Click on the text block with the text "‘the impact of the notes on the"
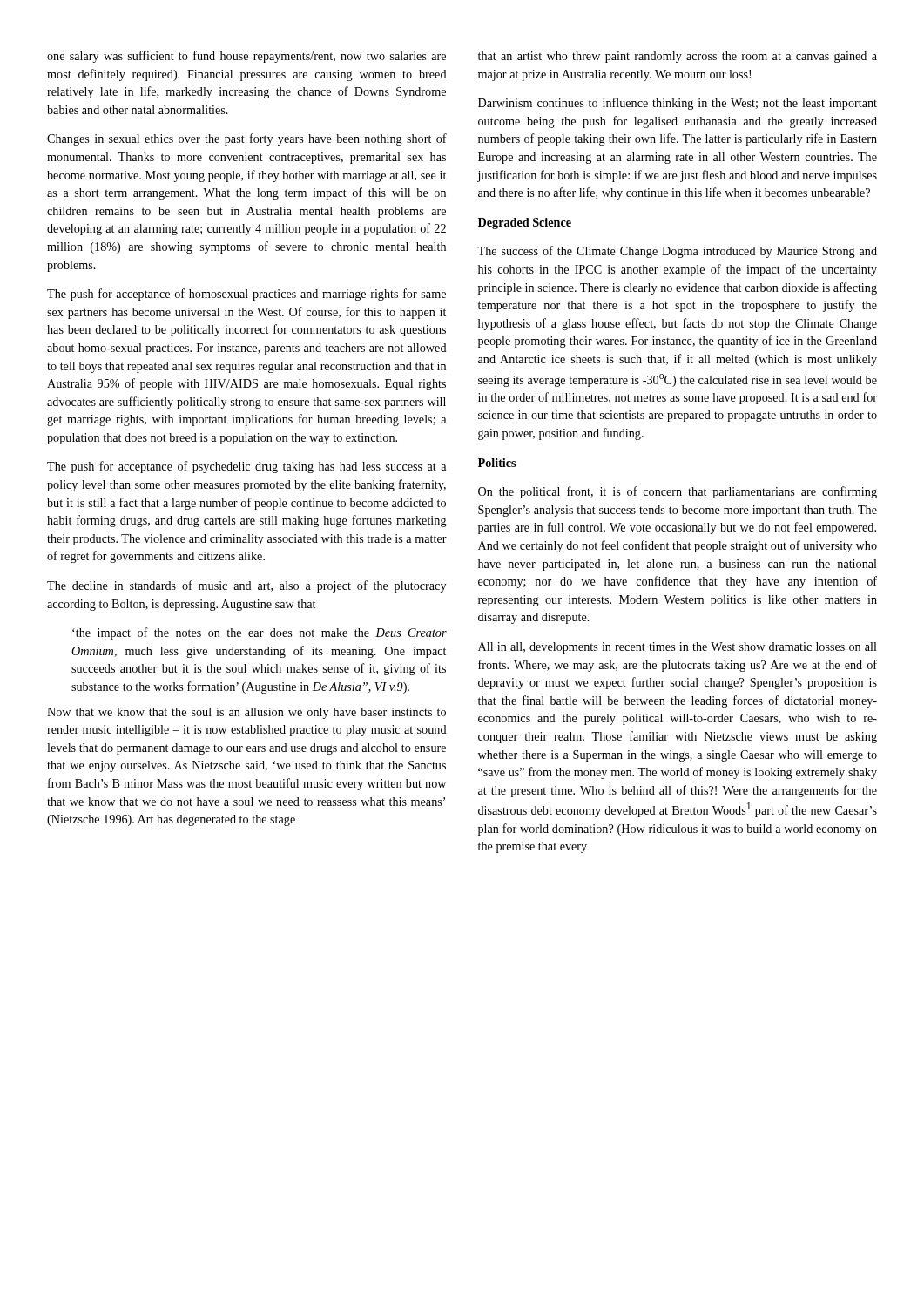The image size is (924, 1307). click(259, 660)
